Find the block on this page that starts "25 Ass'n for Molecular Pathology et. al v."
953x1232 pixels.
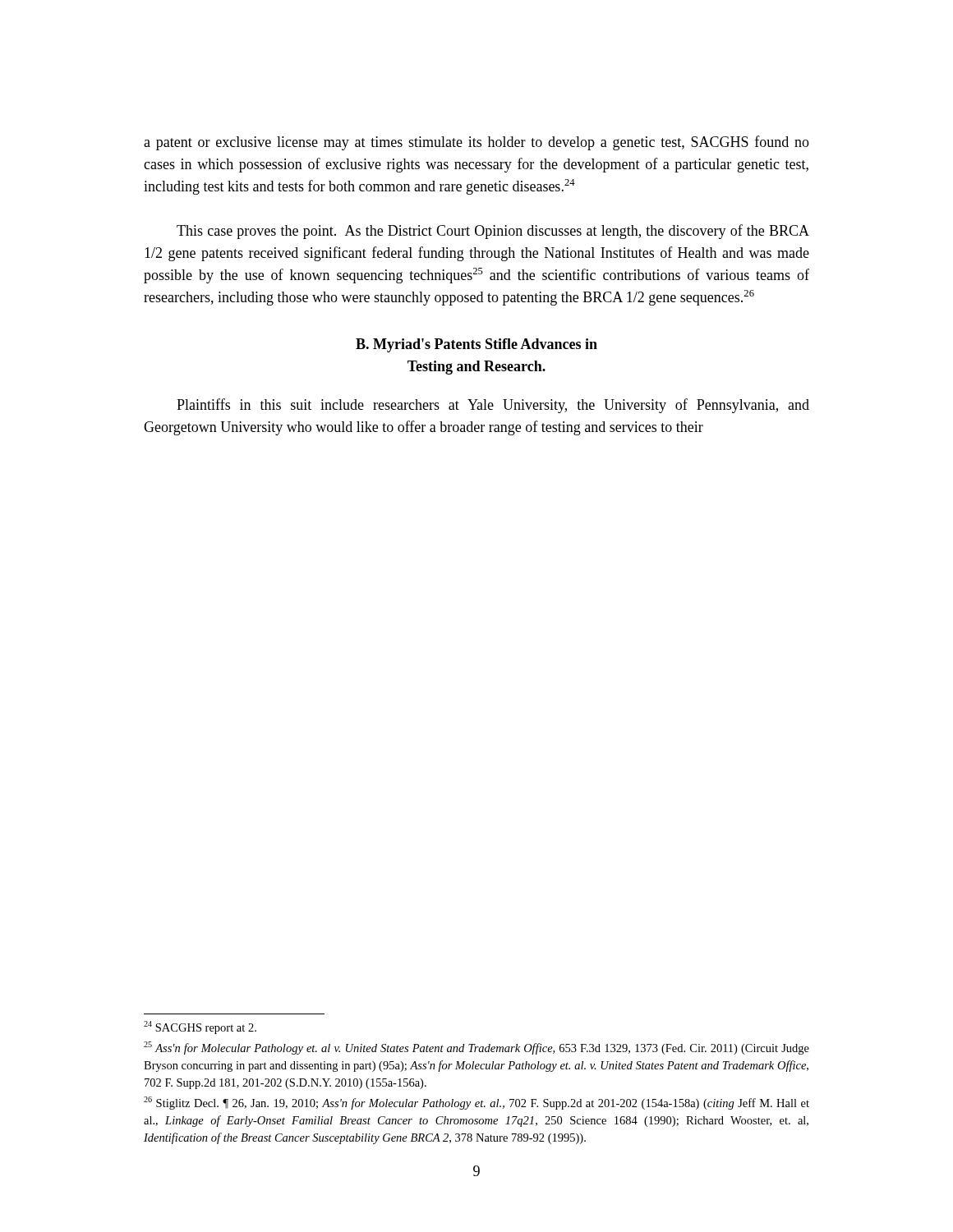[476, 1065]
